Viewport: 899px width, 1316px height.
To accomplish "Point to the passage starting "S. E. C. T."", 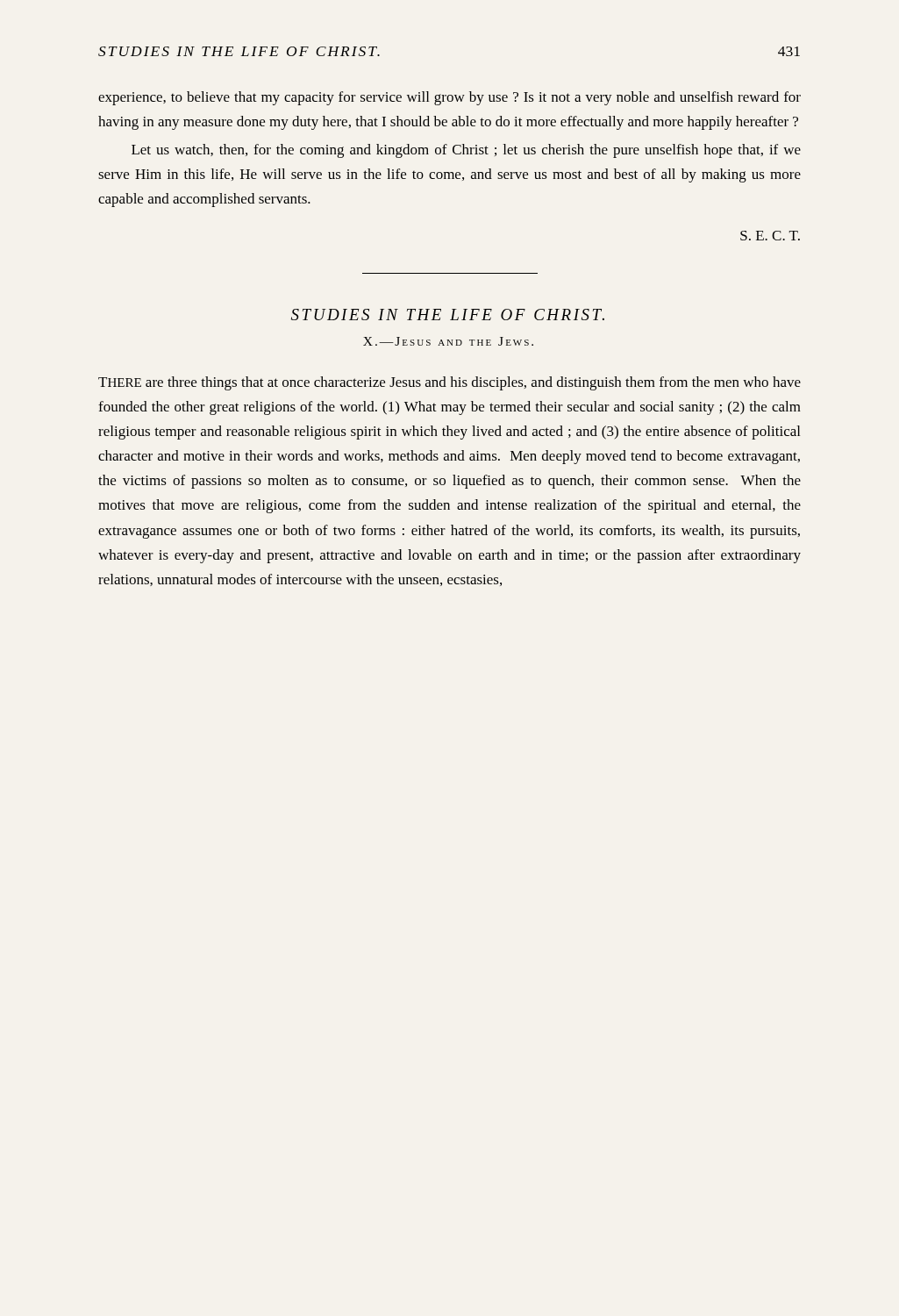I will point(770,236).
